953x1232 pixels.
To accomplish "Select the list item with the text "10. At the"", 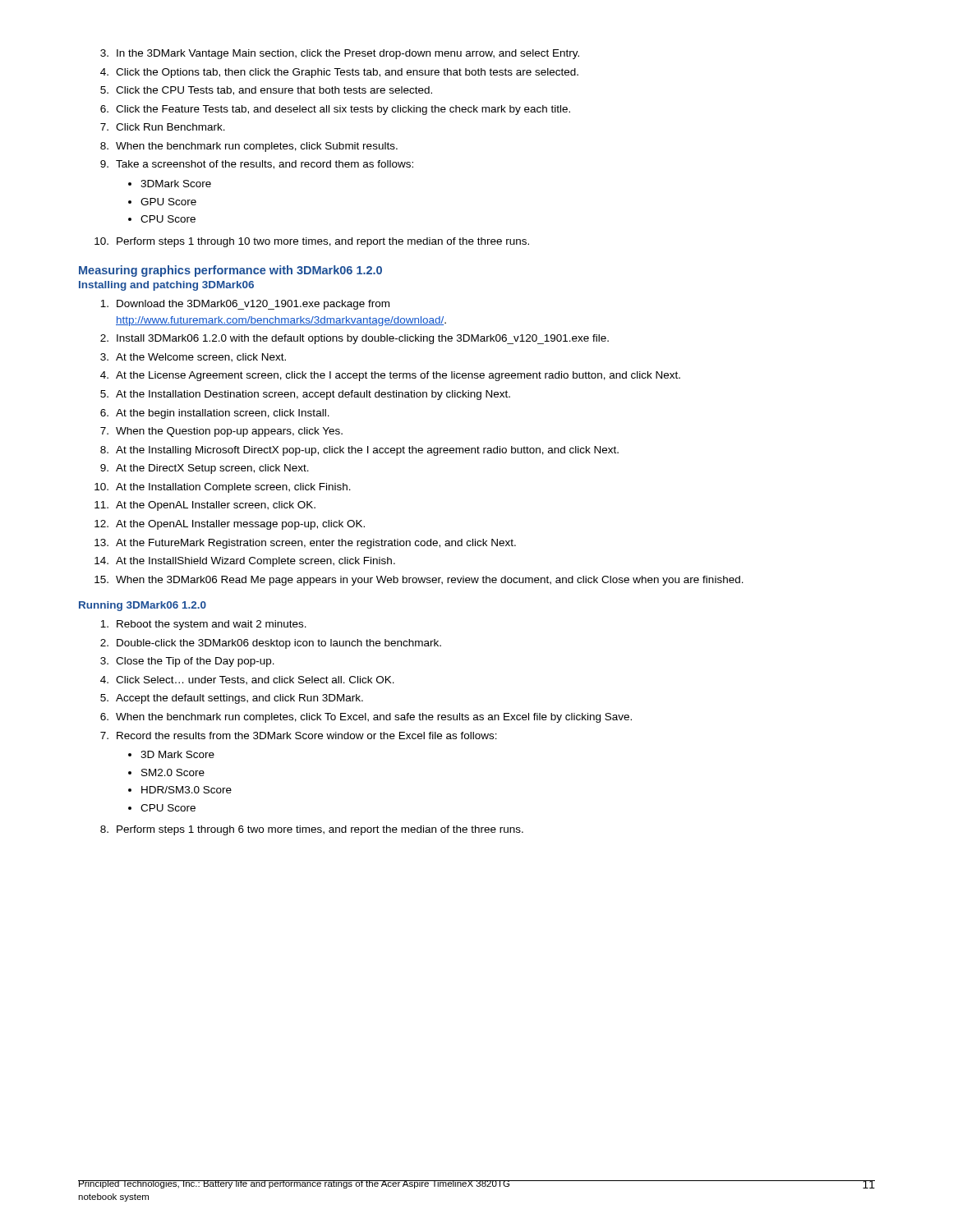I will point(223,488).
